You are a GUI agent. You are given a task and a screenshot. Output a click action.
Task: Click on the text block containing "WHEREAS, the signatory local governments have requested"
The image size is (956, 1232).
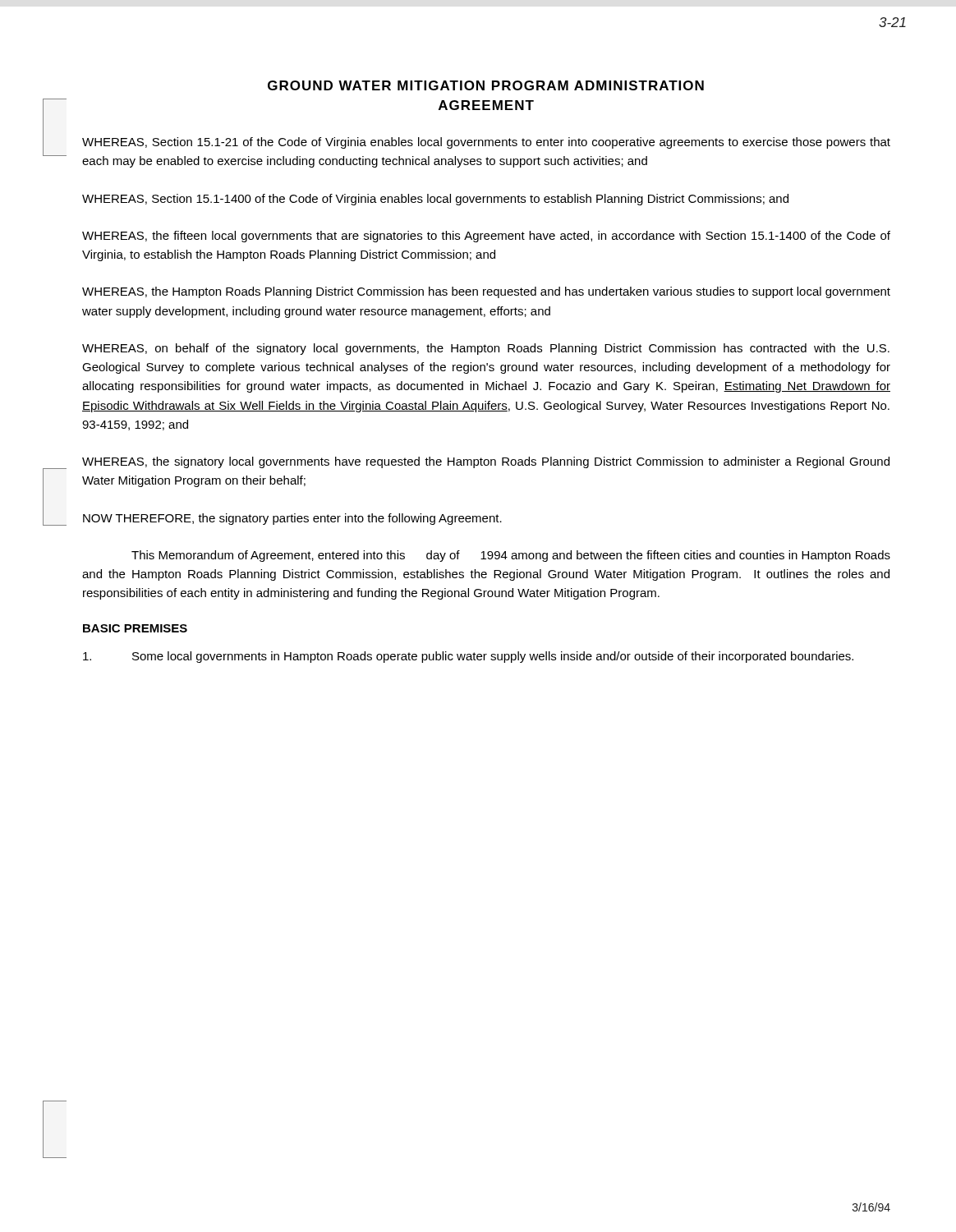pos(486,471)
